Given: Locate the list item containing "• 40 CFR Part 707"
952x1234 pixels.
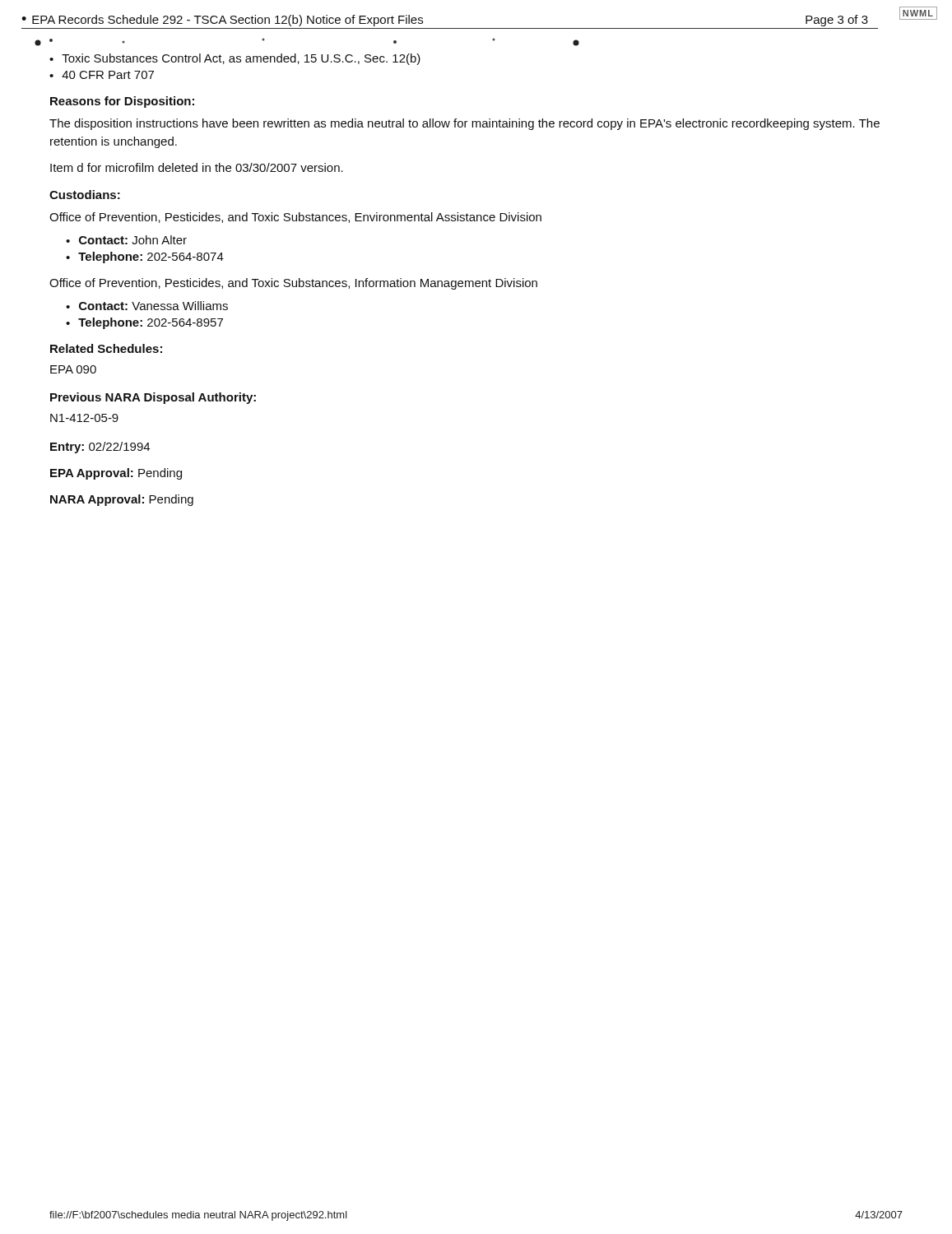Looking at the screenshot, I should click(102, 75).
